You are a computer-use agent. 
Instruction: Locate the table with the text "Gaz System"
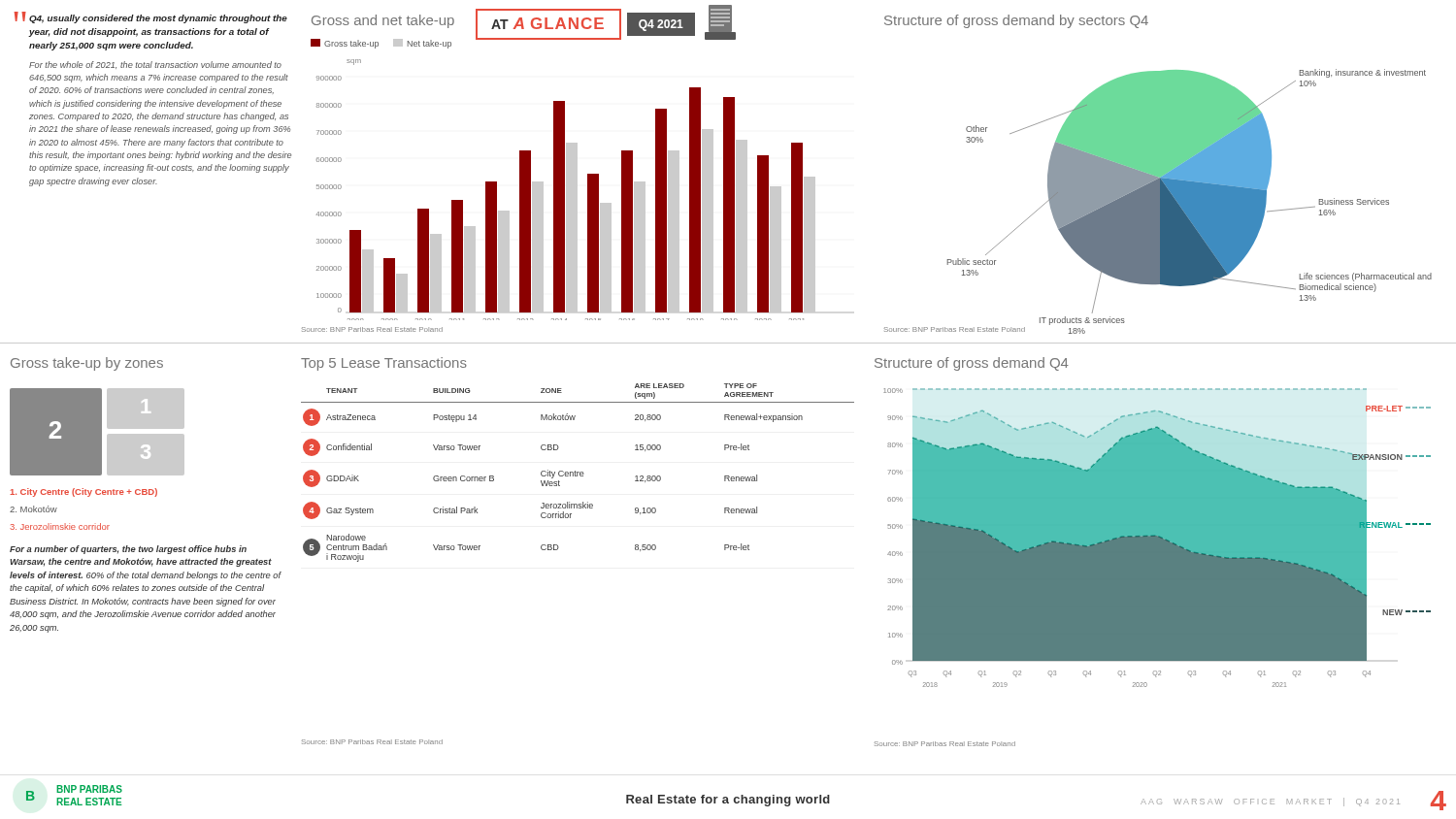coord(578,474)
